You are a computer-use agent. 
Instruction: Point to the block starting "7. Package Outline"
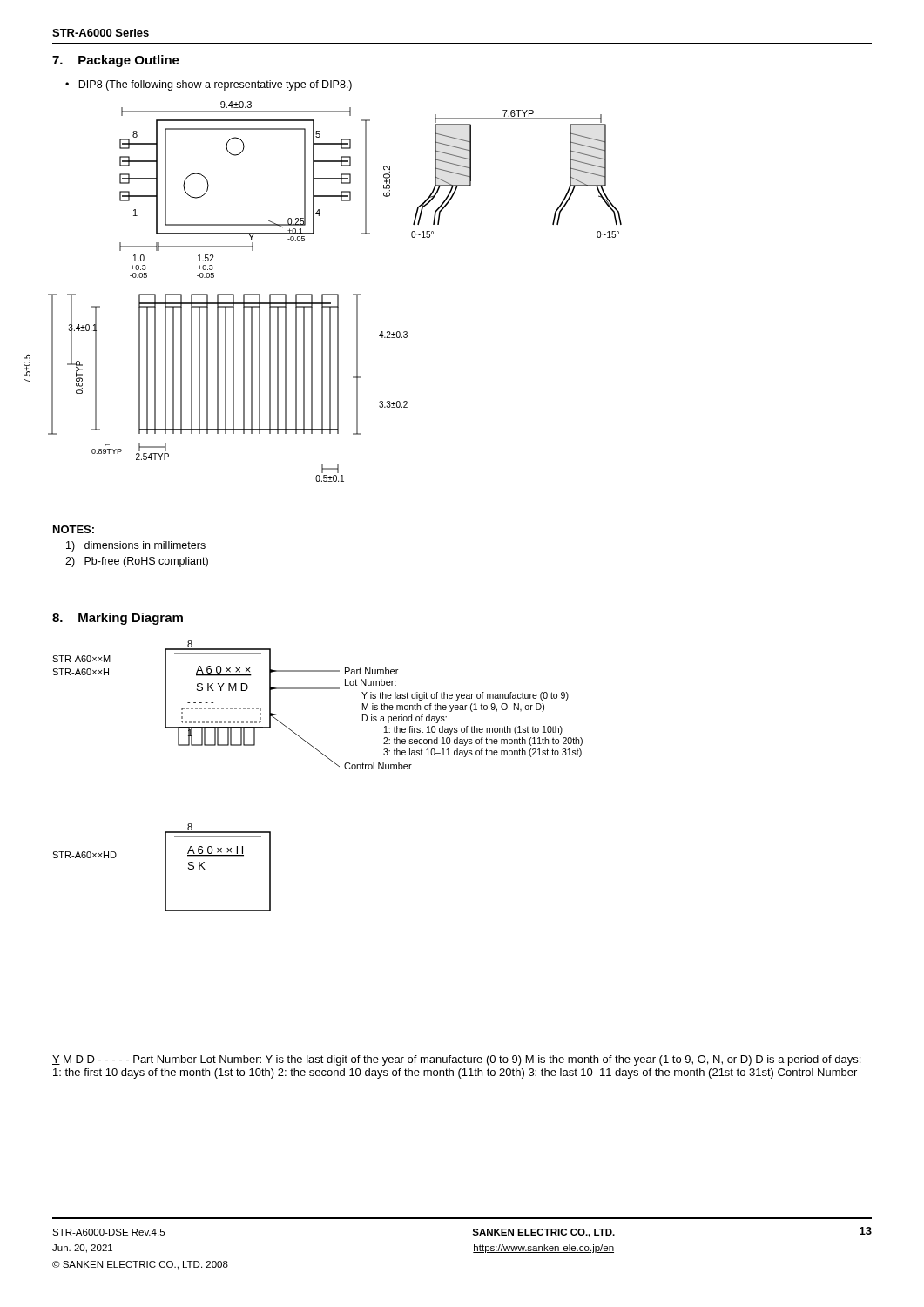116,60
